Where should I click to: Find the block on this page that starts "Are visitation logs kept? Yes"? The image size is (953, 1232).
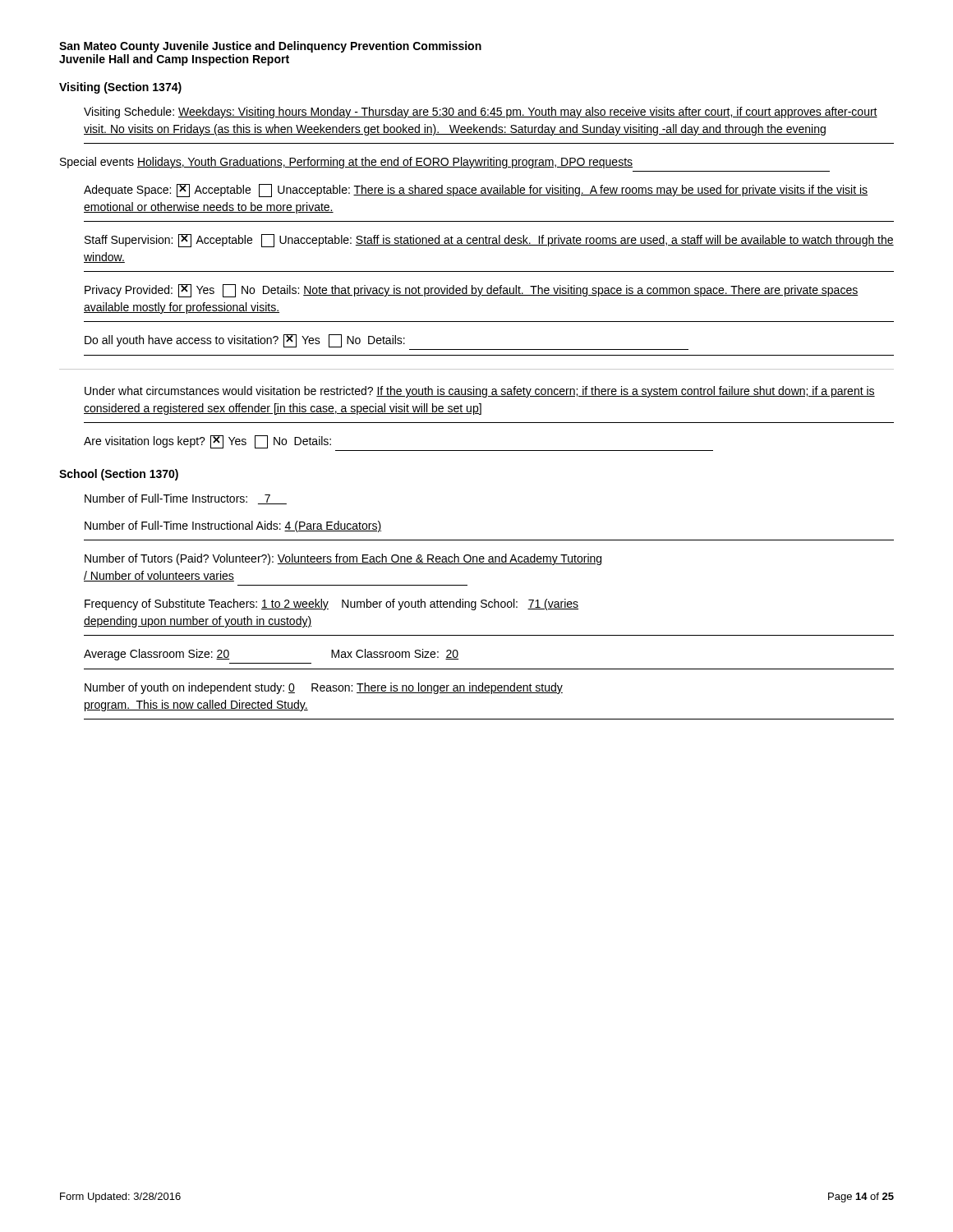tap(398, 442)
